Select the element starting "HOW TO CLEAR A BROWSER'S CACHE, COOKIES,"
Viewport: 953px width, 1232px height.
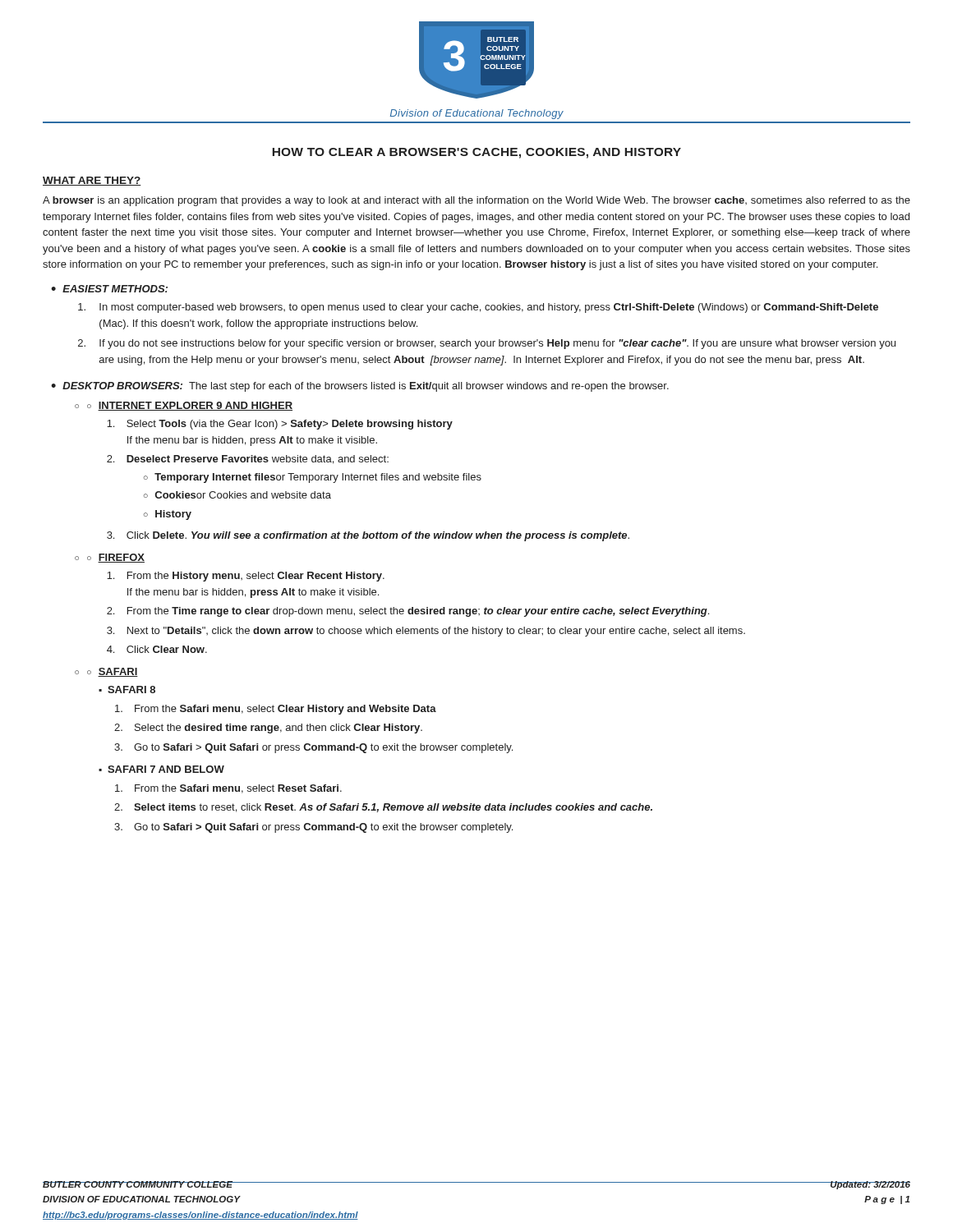coord(476,152)
